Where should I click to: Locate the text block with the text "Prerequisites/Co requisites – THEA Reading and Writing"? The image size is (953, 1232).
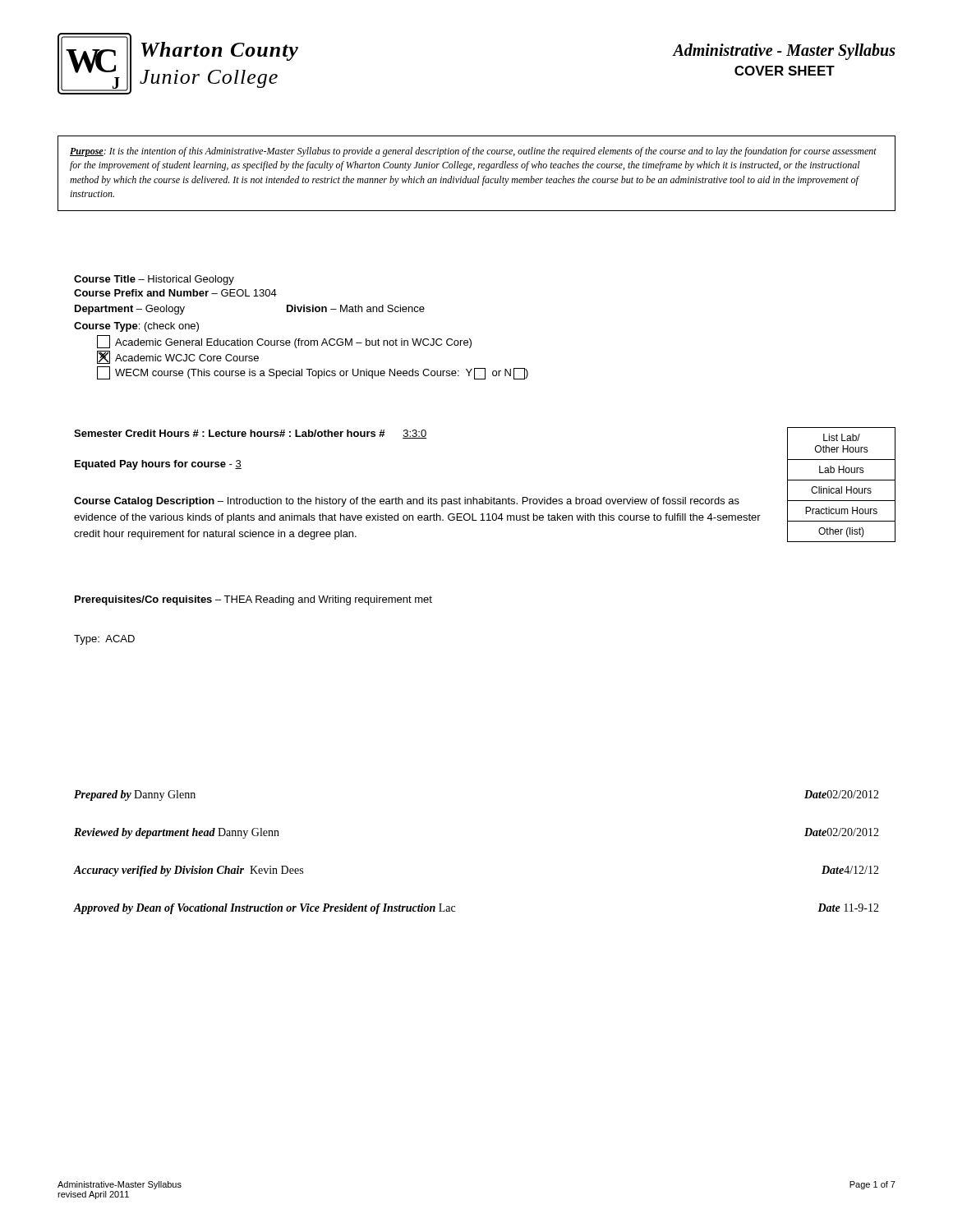coord(253,599)
